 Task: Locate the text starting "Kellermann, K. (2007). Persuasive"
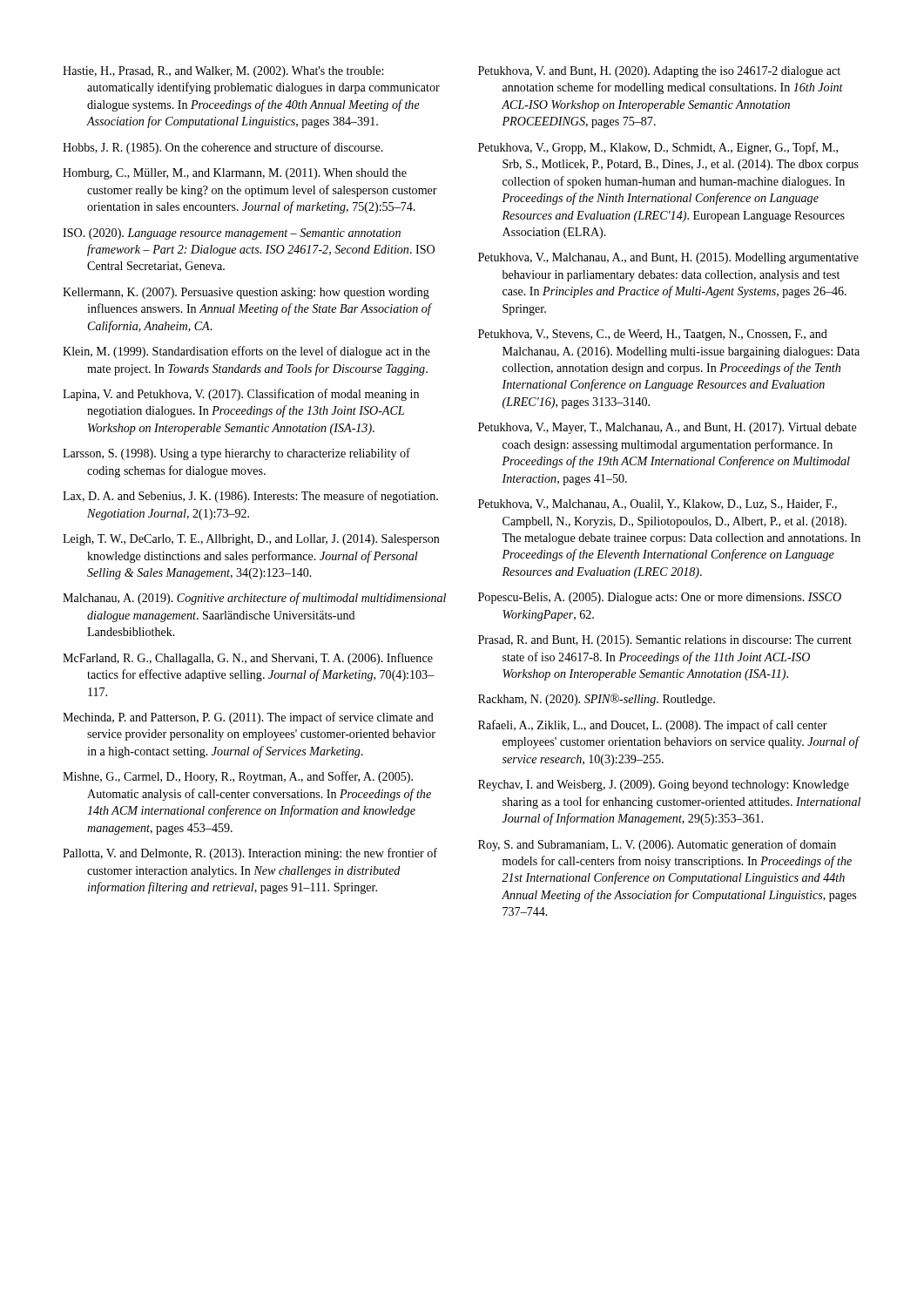coord(247,309)
